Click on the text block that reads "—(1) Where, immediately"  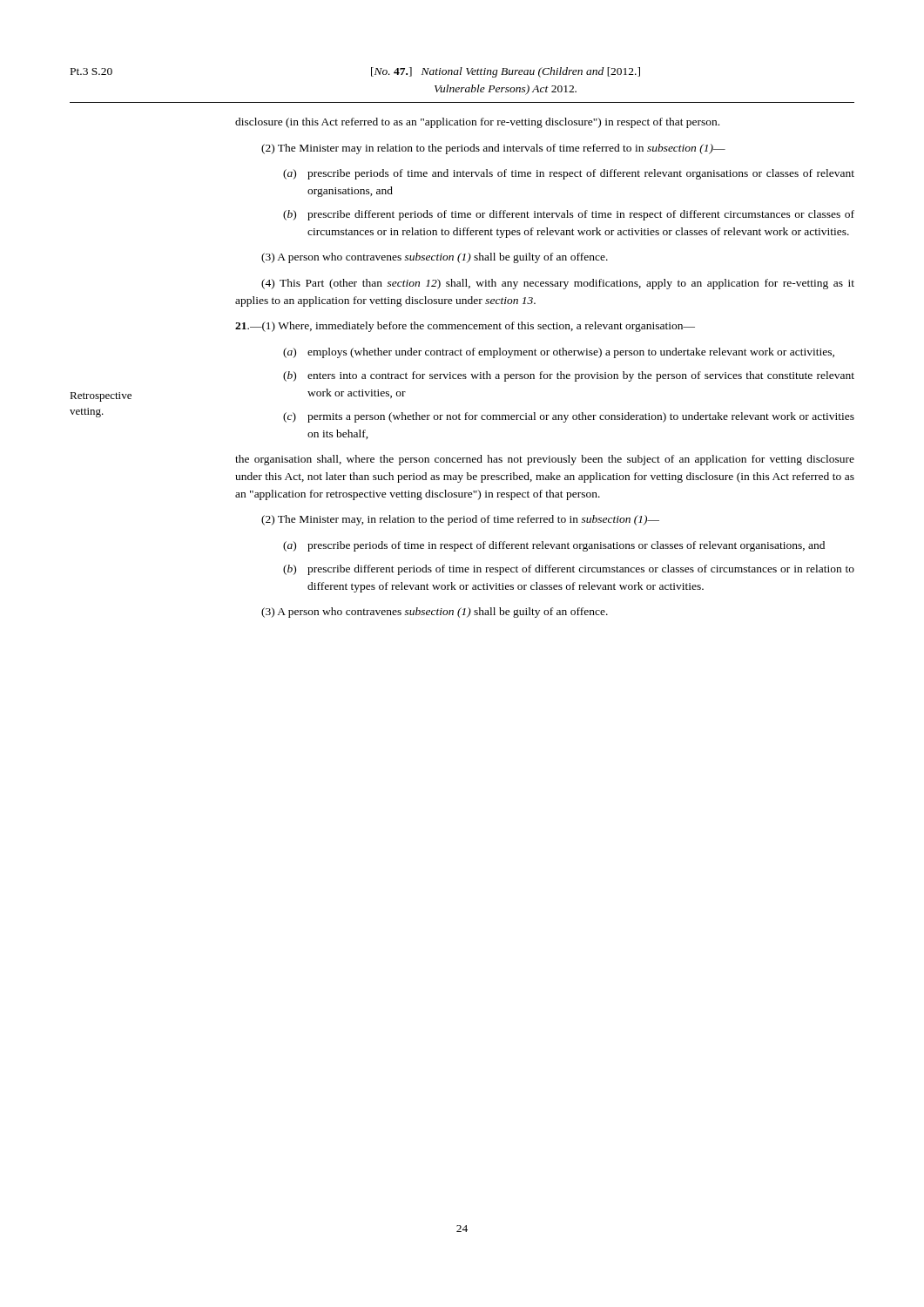click(x=545, y=326)
